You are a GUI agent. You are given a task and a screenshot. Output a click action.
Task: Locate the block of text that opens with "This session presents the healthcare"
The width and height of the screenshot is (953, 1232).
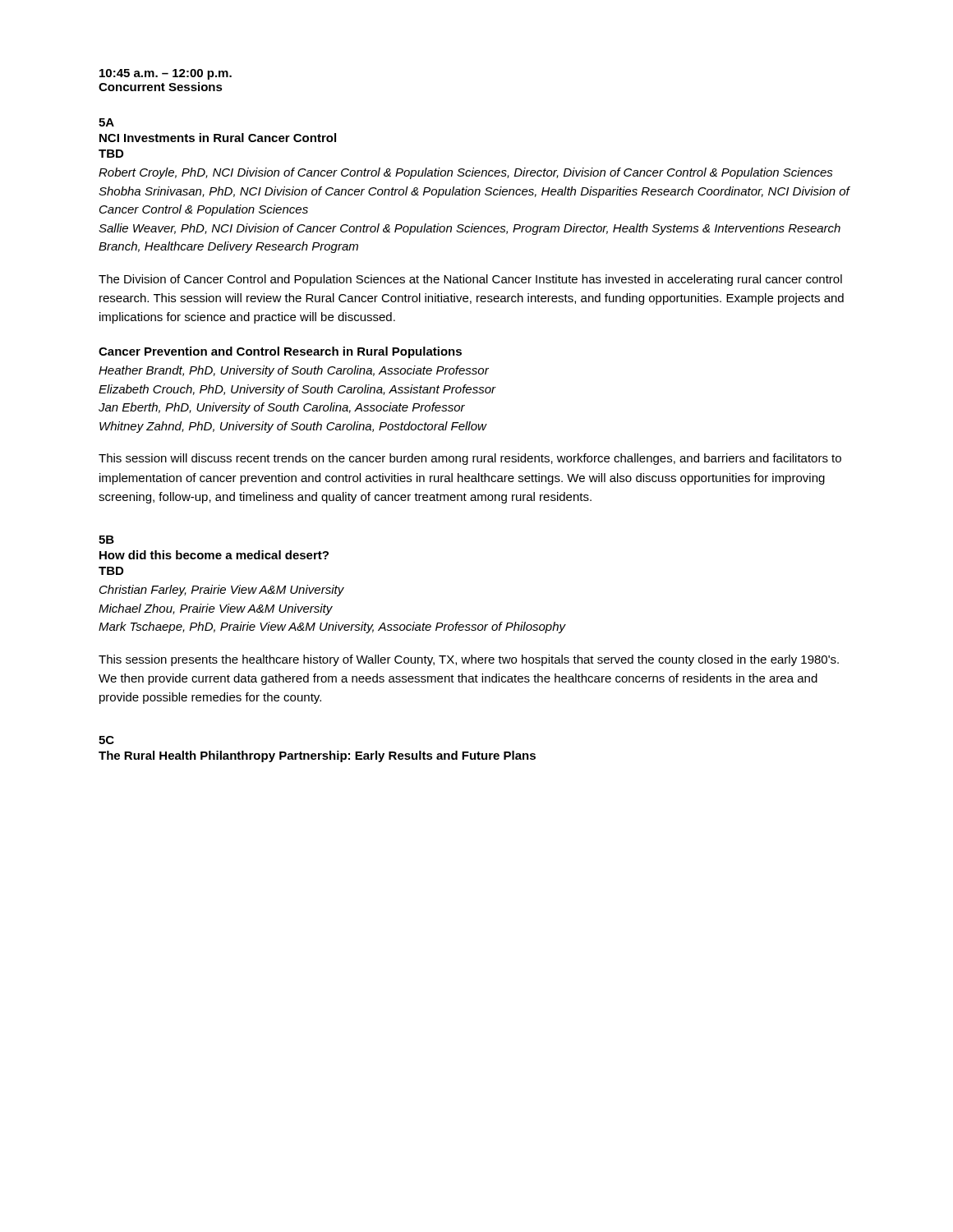tap(469, 678)
